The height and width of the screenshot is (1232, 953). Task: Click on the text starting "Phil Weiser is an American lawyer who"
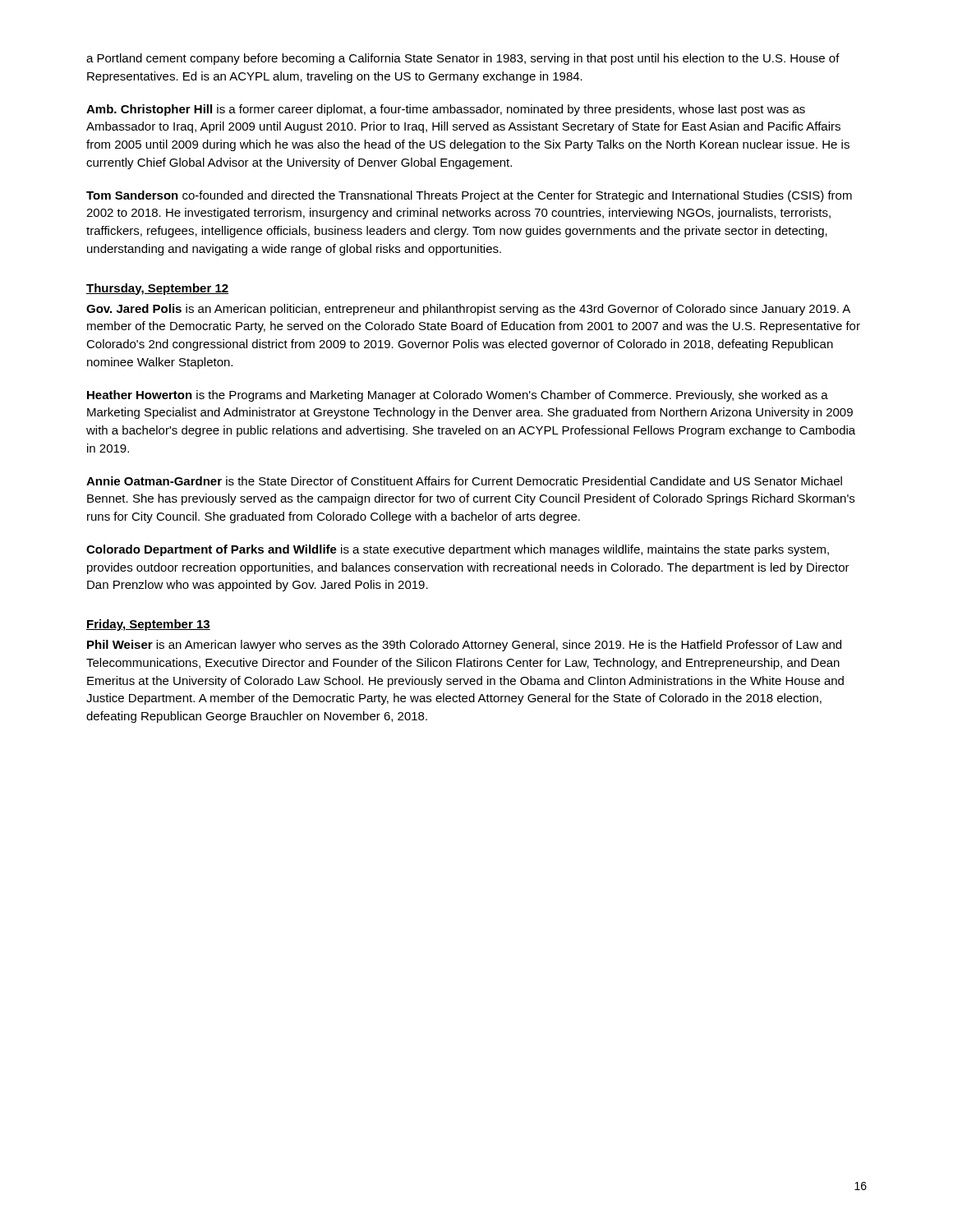(465, 680)
